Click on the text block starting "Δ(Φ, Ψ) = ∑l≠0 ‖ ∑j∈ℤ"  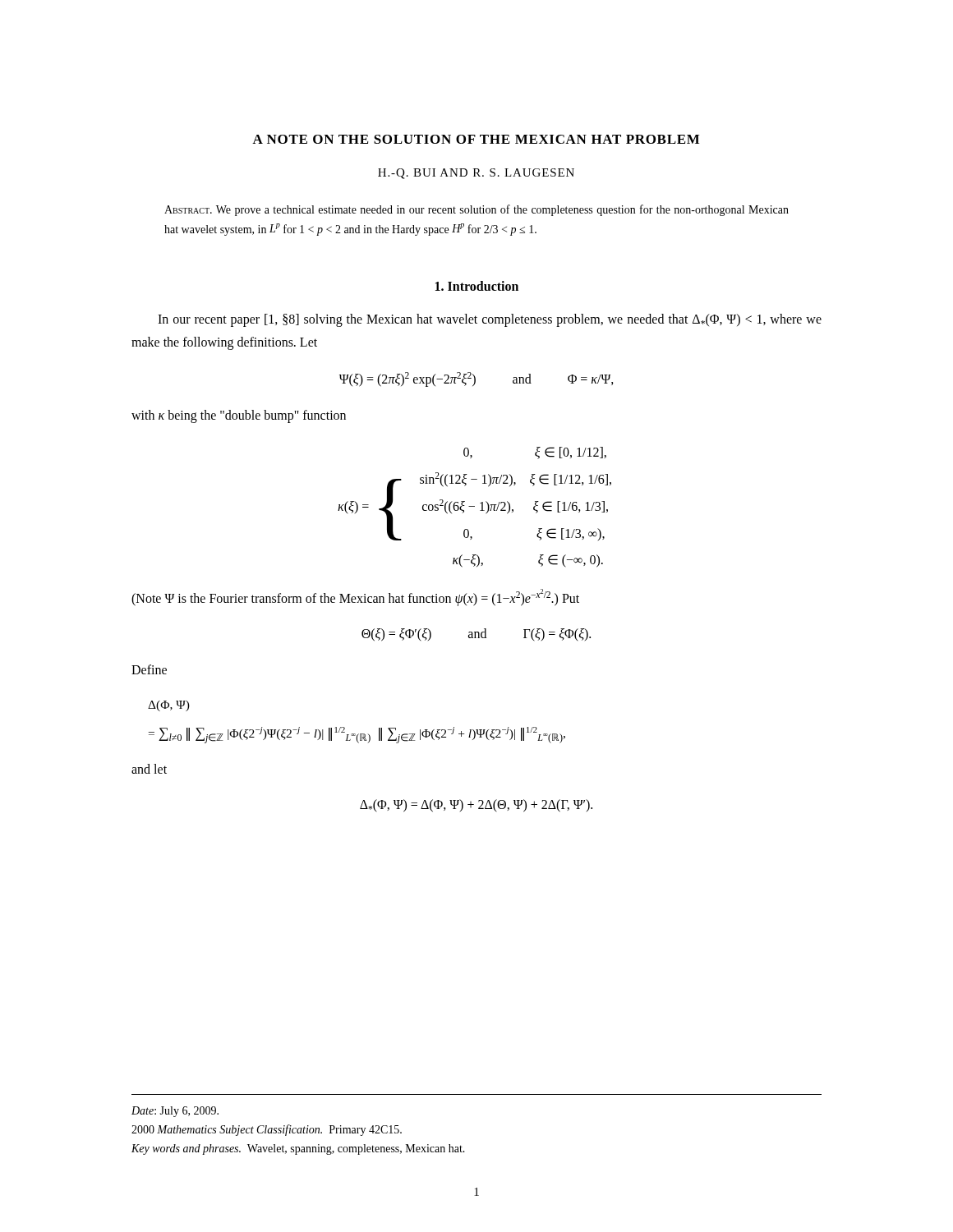(x=485, y=720)
